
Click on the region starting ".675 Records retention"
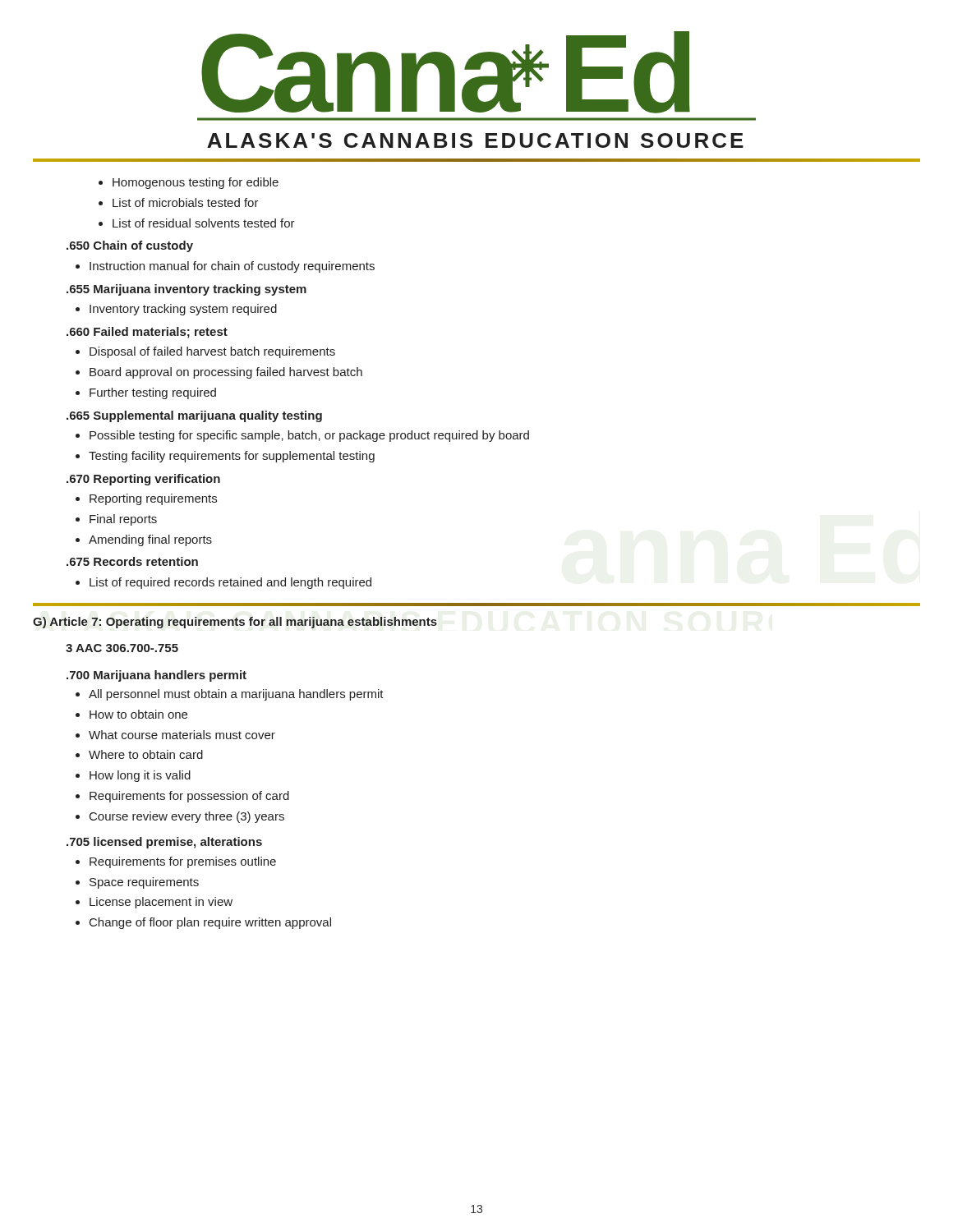tap(132, 562)
